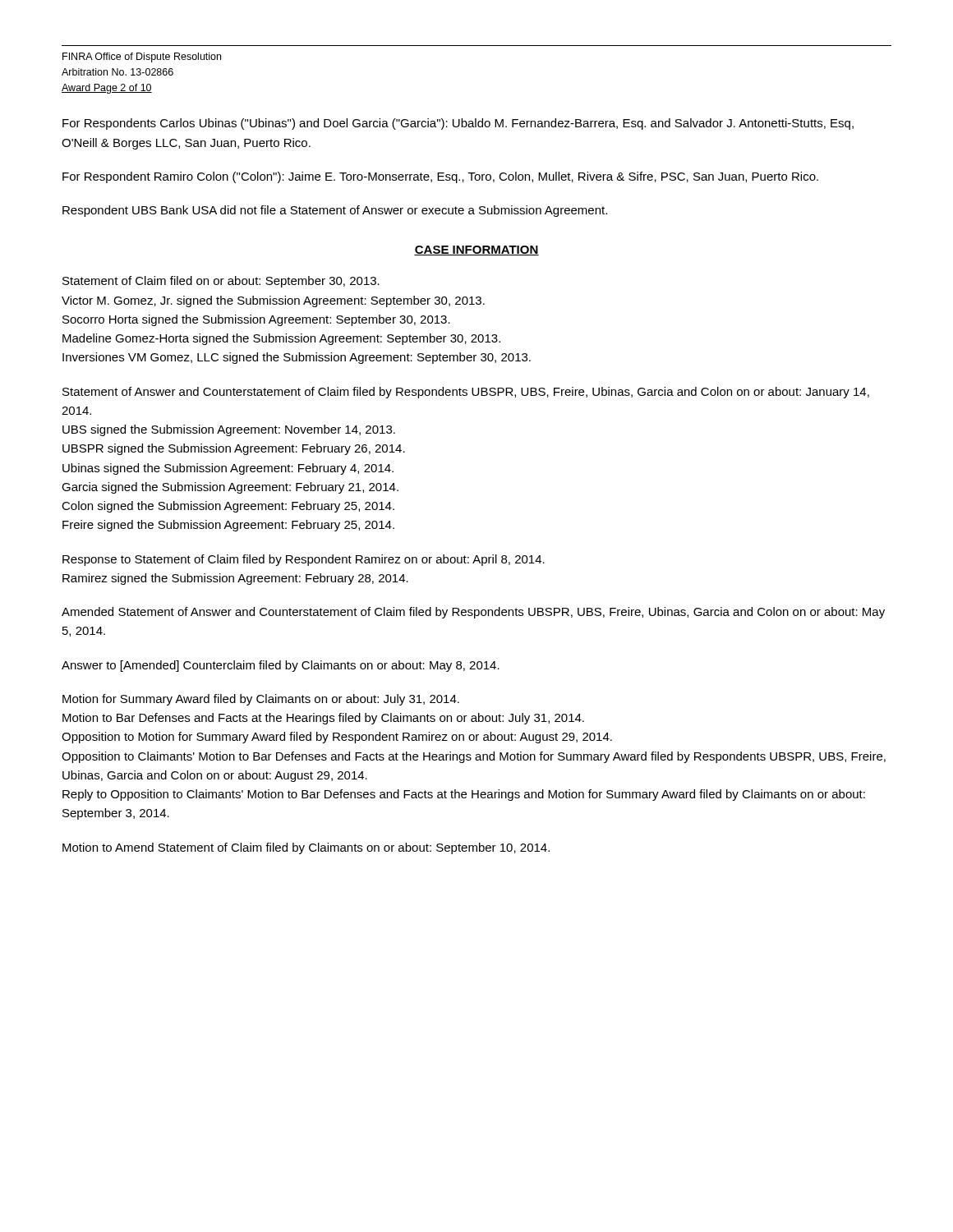Image resolution: width=953 pixels, height=1232 pixels.
Task: Click on the text block starting "Statement of Answer and"
Action: click(x=466, y=393)
